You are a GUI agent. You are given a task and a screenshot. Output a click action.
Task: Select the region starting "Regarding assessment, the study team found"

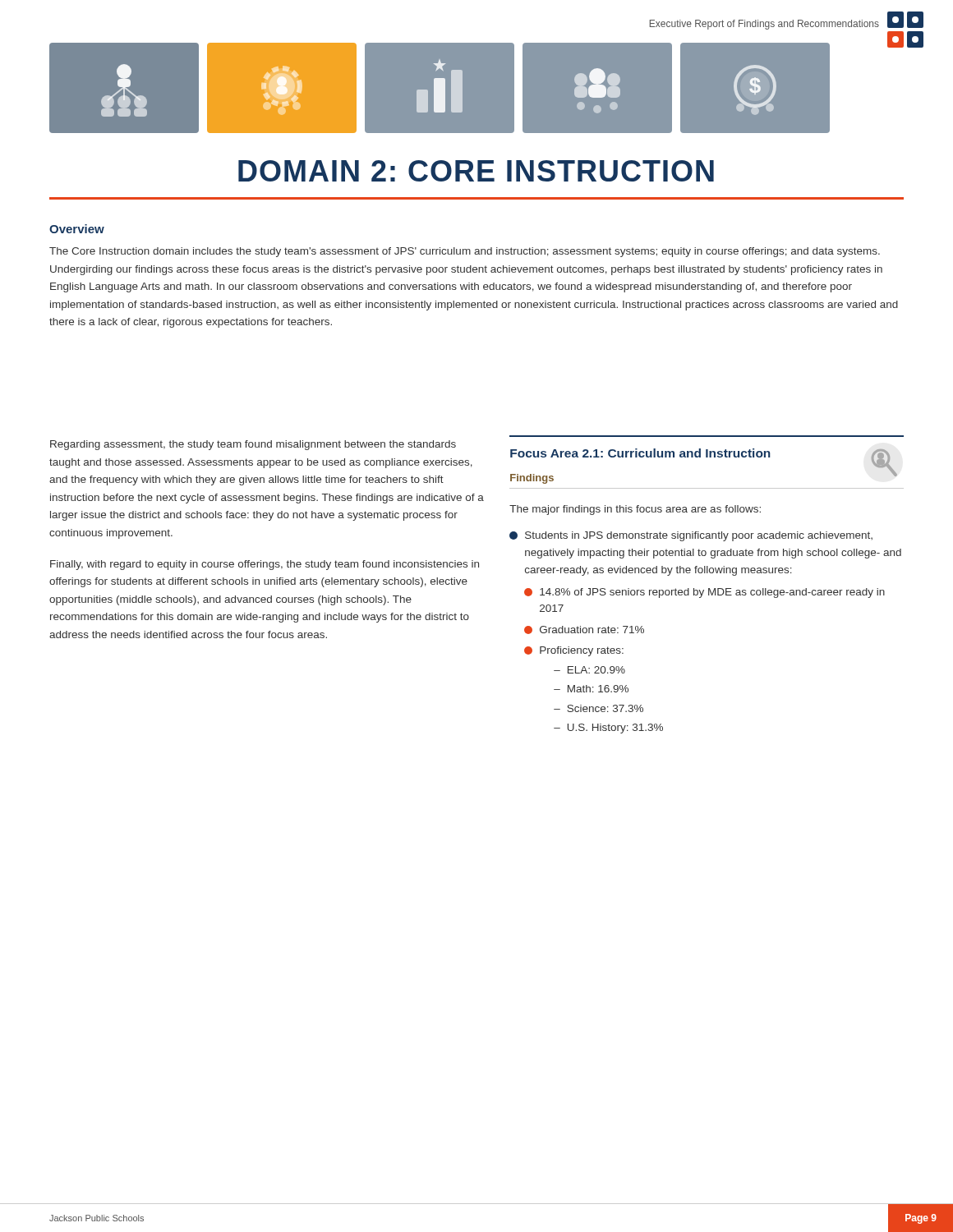267,488
